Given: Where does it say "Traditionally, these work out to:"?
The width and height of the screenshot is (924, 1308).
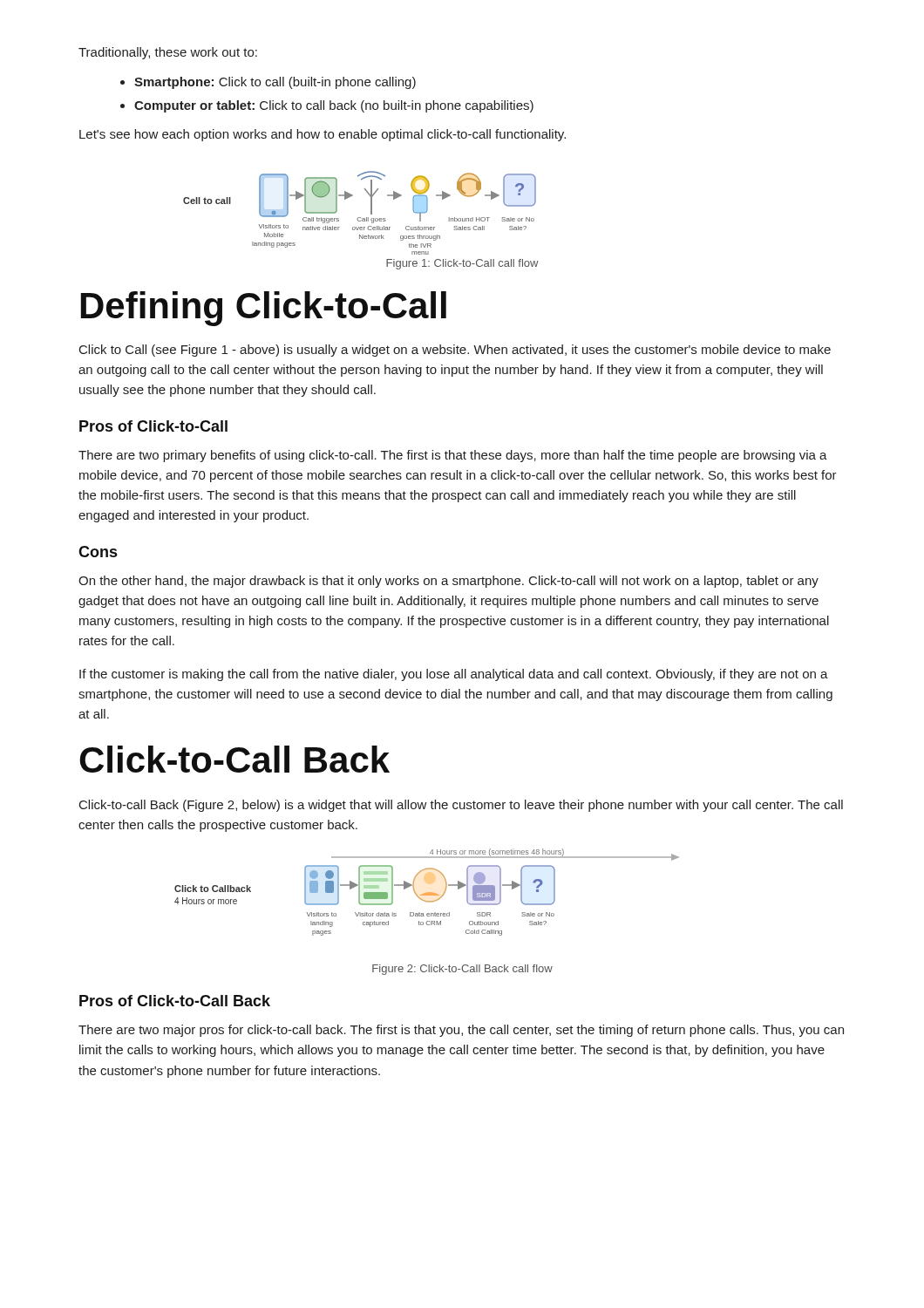Looking at the screenshot, I should tap(168, 53).
